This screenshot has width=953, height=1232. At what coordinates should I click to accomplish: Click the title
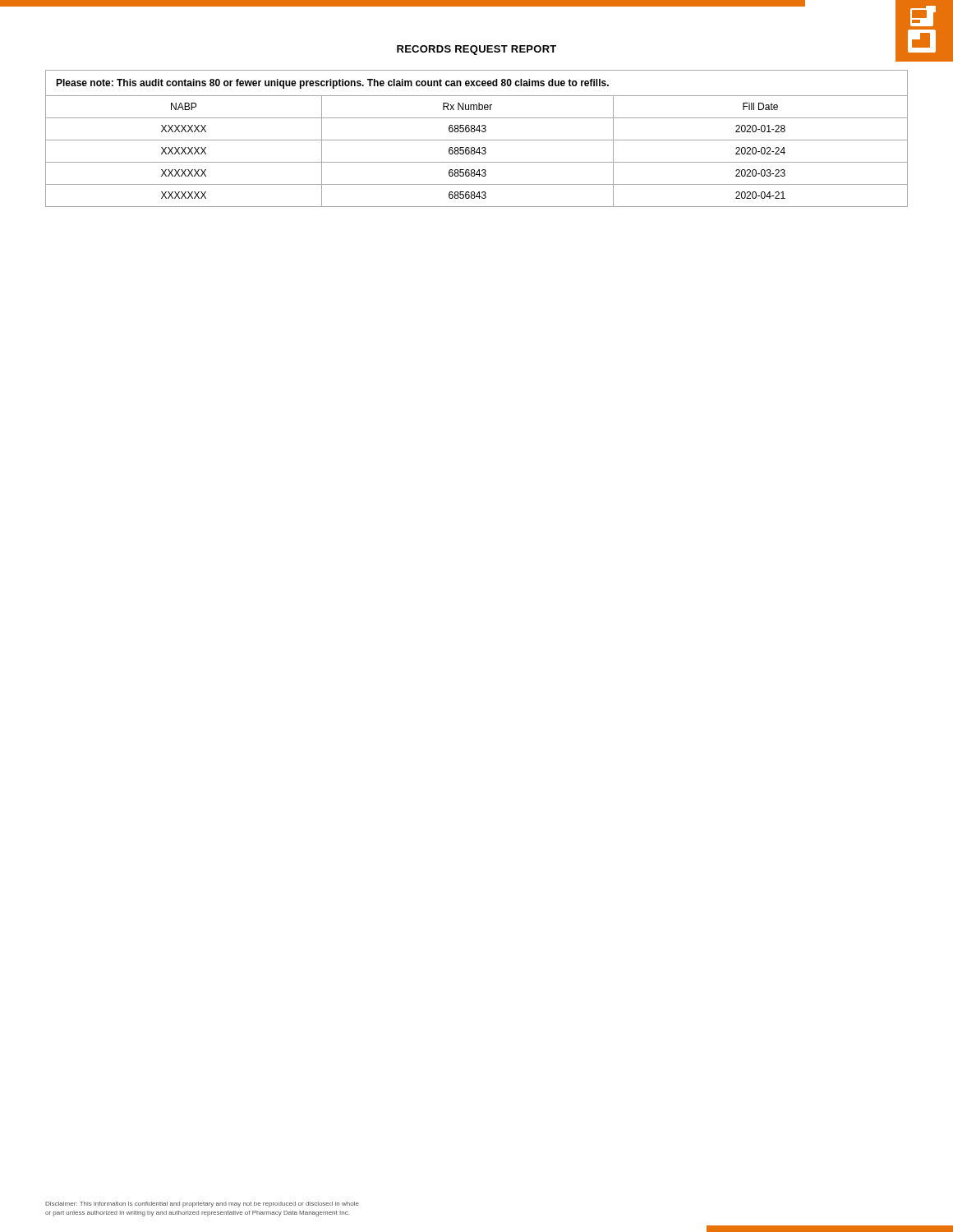(476, 49)
